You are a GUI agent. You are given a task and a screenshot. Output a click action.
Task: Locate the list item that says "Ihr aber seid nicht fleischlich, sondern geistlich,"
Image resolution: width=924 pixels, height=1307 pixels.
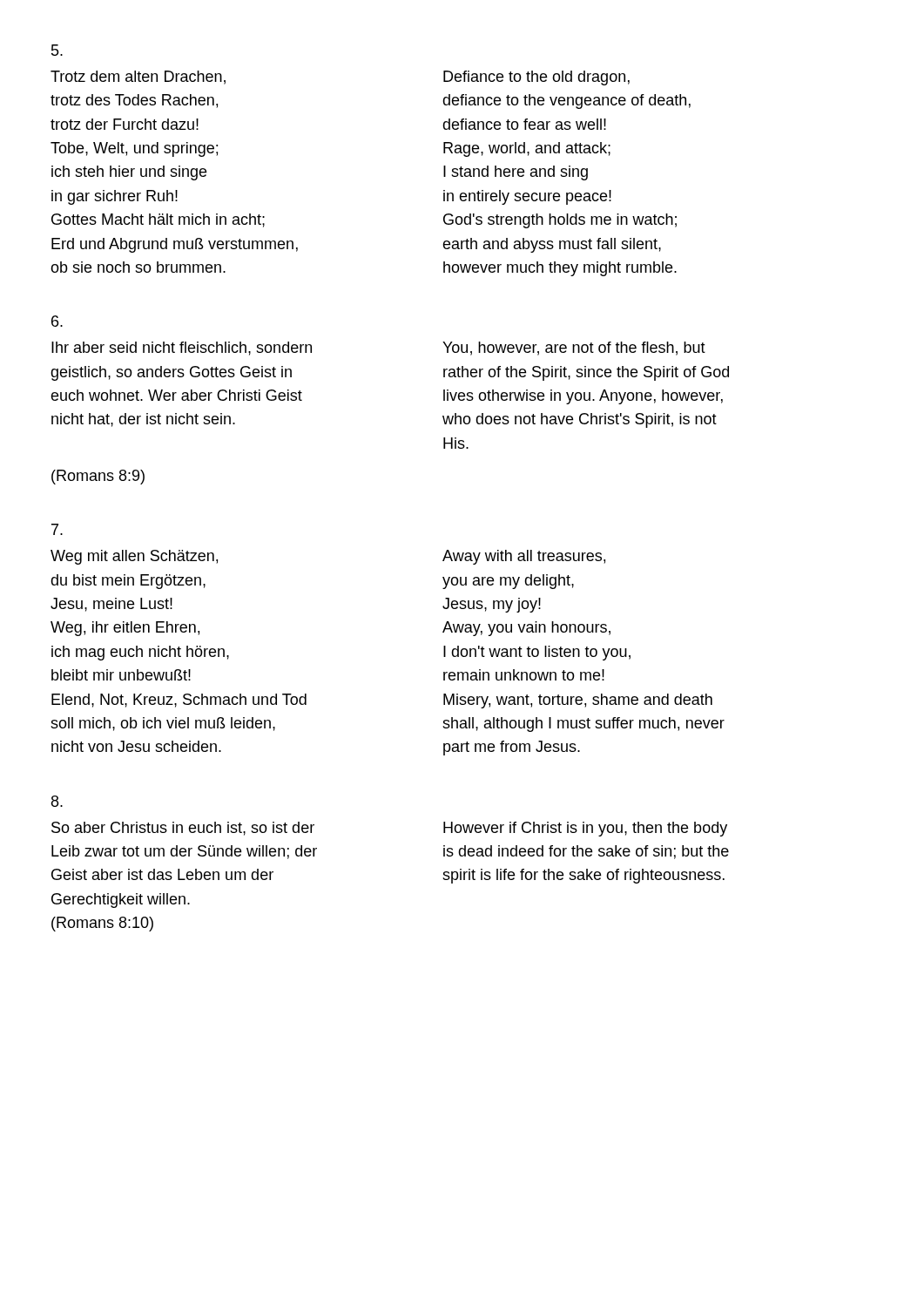(182, 384)
